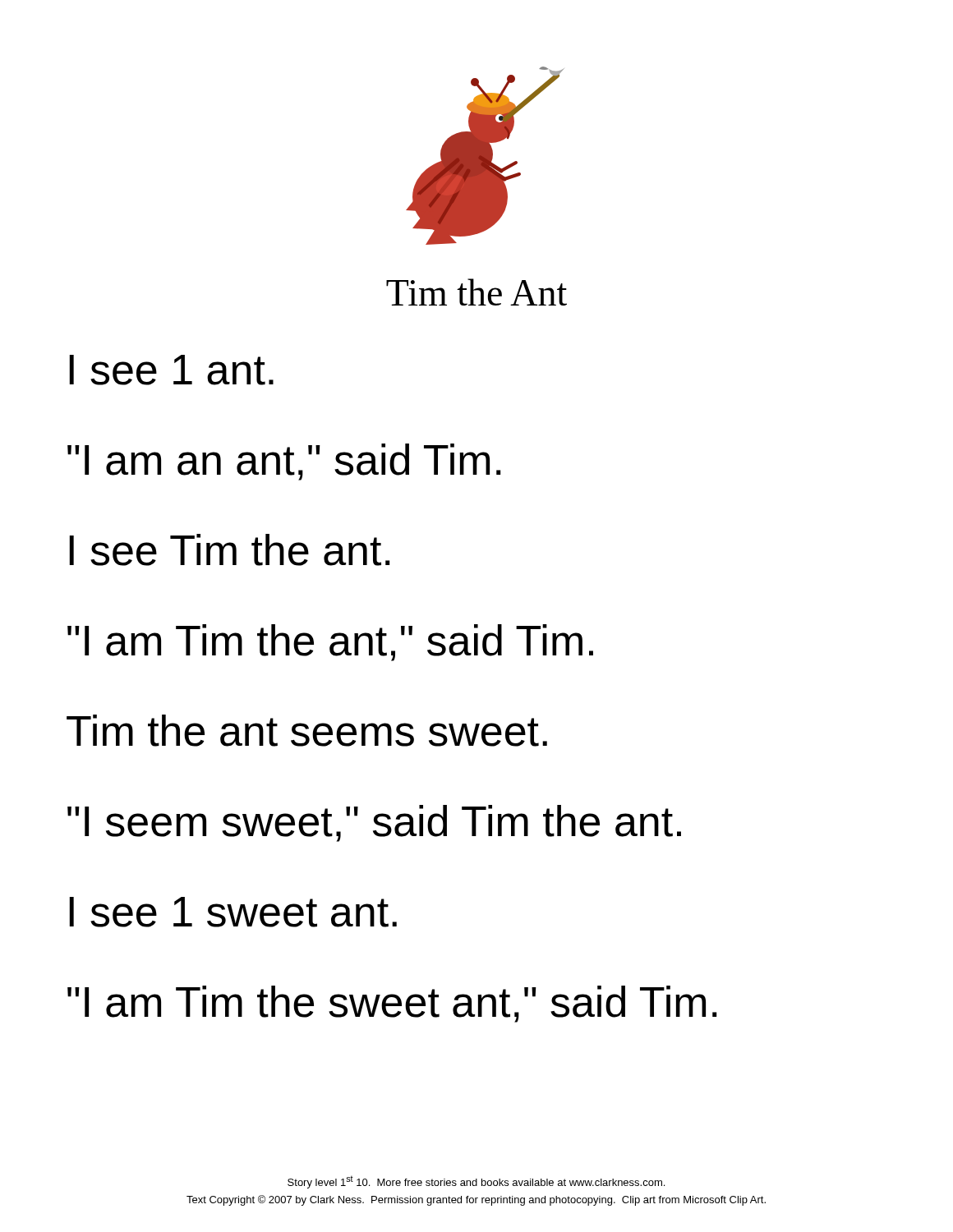Image resolution: width=953 pixels, height=1232 pixels.
Task: Locate the text ""I am an ant," said Tim."
Action: point(285,460)
